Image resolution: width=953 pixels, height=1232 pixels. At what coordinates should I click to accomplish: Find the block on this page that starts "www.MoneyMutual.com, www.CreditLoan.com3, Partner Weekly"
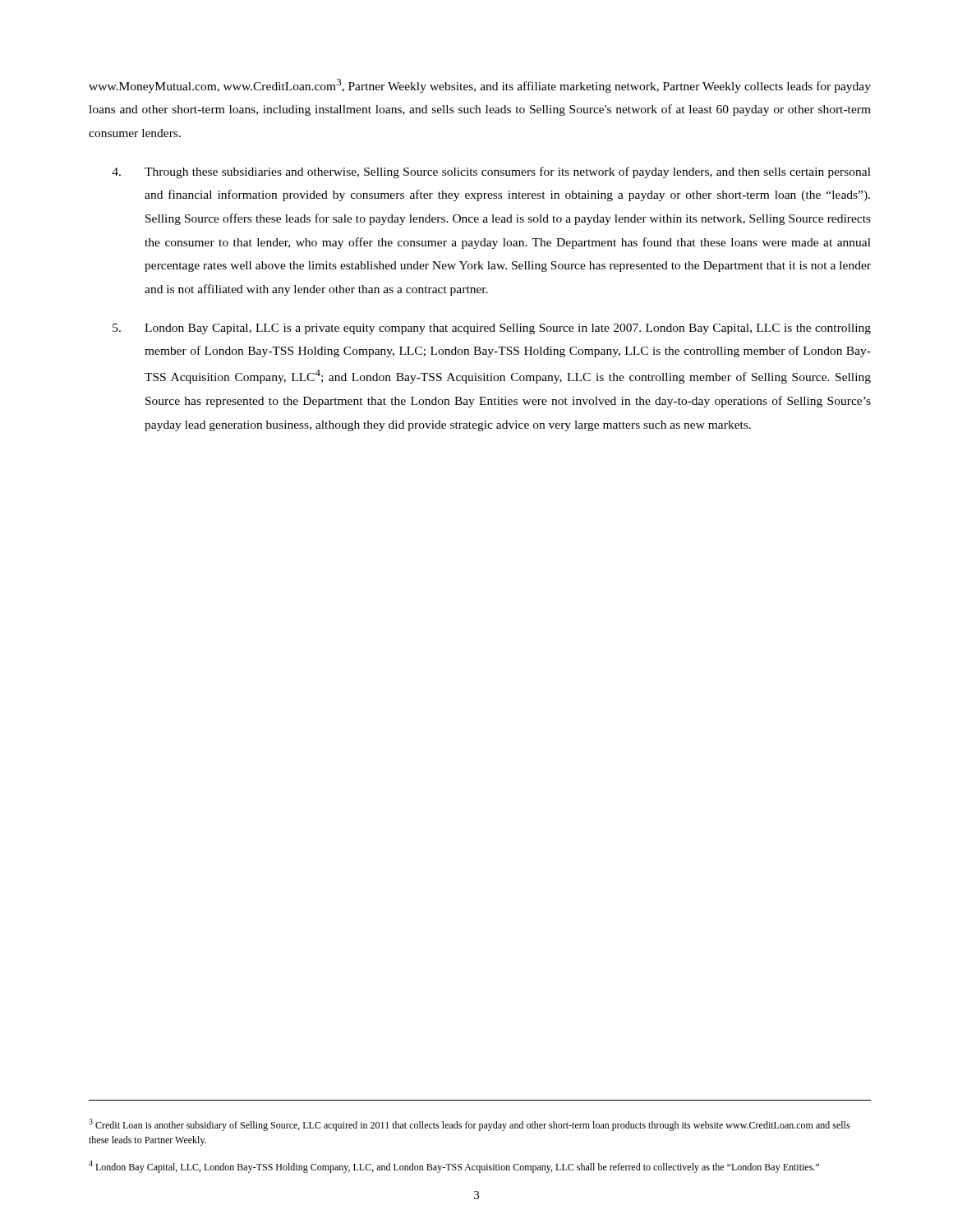click(480, 108)
